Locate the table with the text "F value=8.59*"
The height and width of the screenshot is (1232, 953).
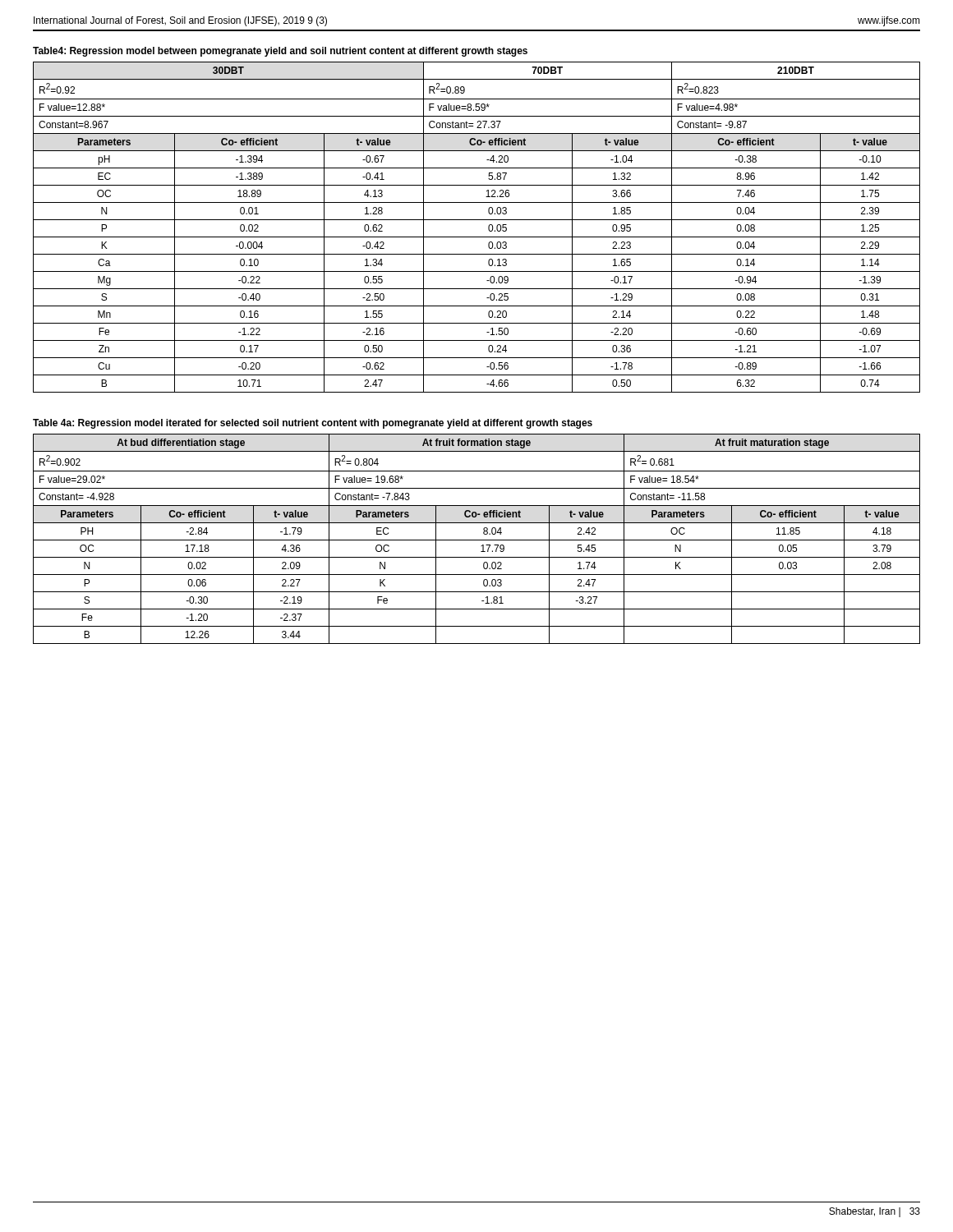coord(476,227)
